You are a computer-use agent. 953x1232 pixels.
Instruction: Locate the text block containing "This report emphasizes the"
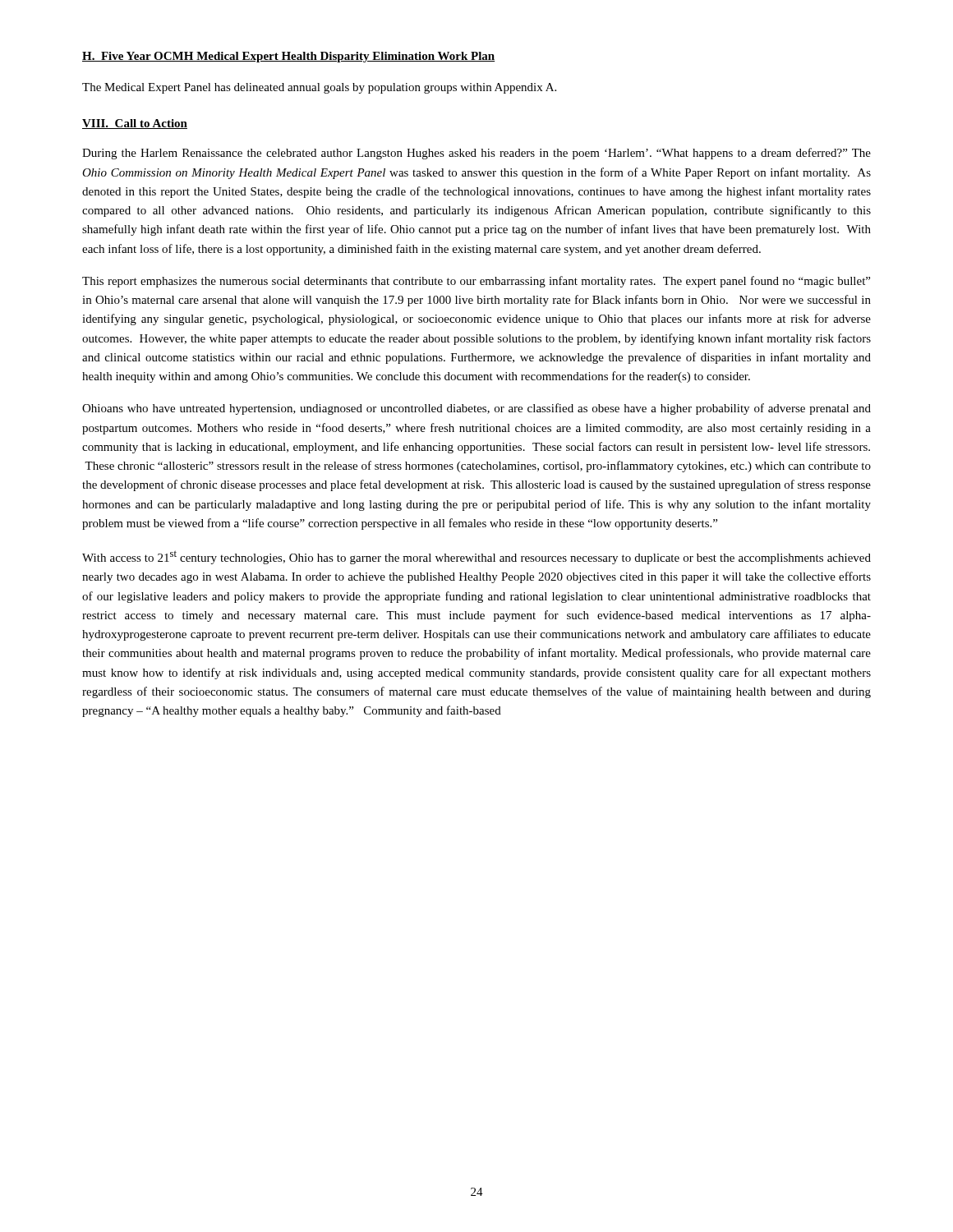pos(476,328)
